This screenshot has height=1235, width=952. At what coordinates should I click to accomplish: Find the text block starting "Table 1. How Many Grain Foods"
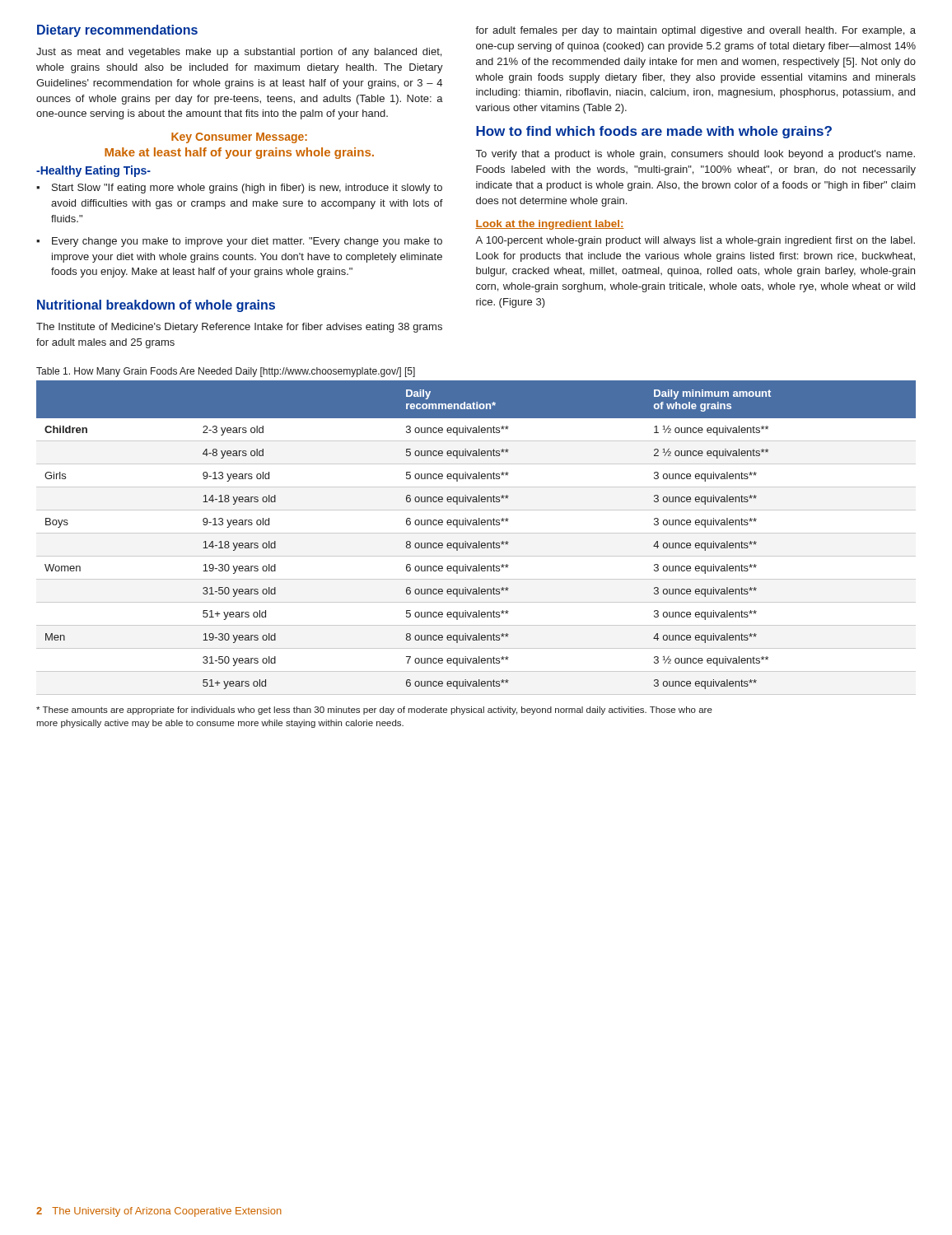coord(476,371)
